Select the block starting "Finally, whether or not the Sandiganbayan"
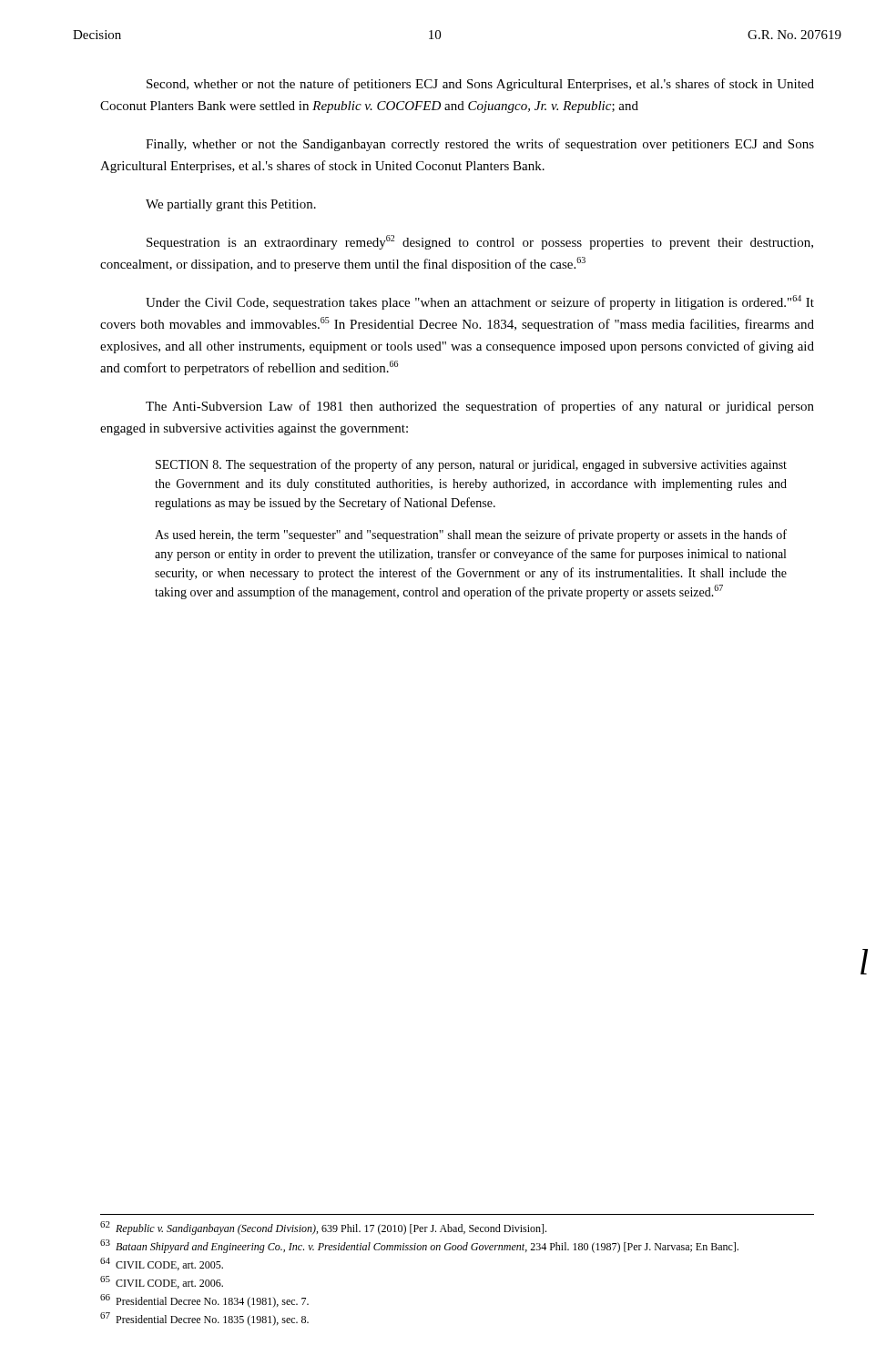The width and height of the screenshot is (896, 1366). tap(457, 155)
